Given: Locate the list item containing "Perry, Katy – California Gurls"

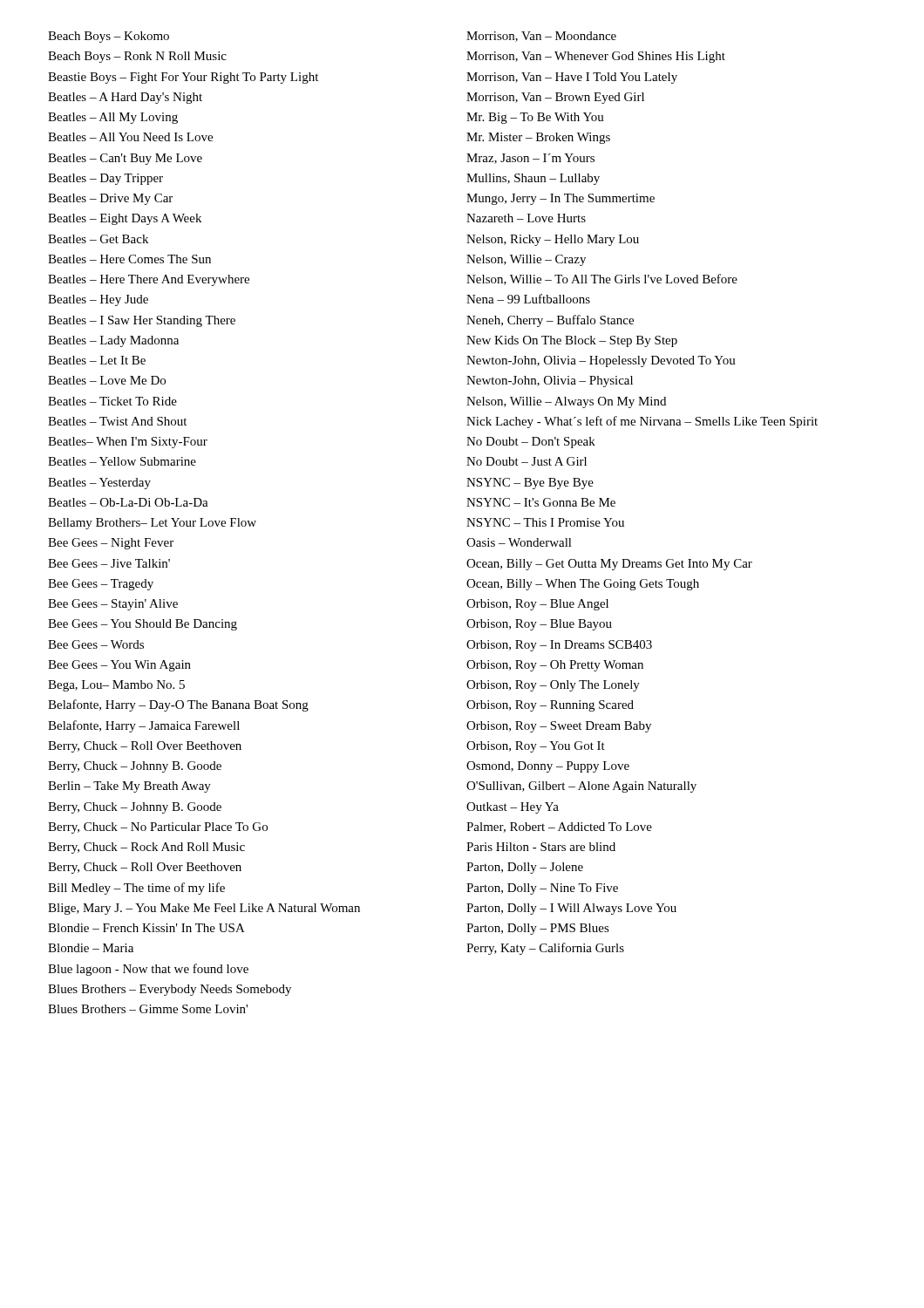Looking at the screenshot, I should click(x=545, y=949).
